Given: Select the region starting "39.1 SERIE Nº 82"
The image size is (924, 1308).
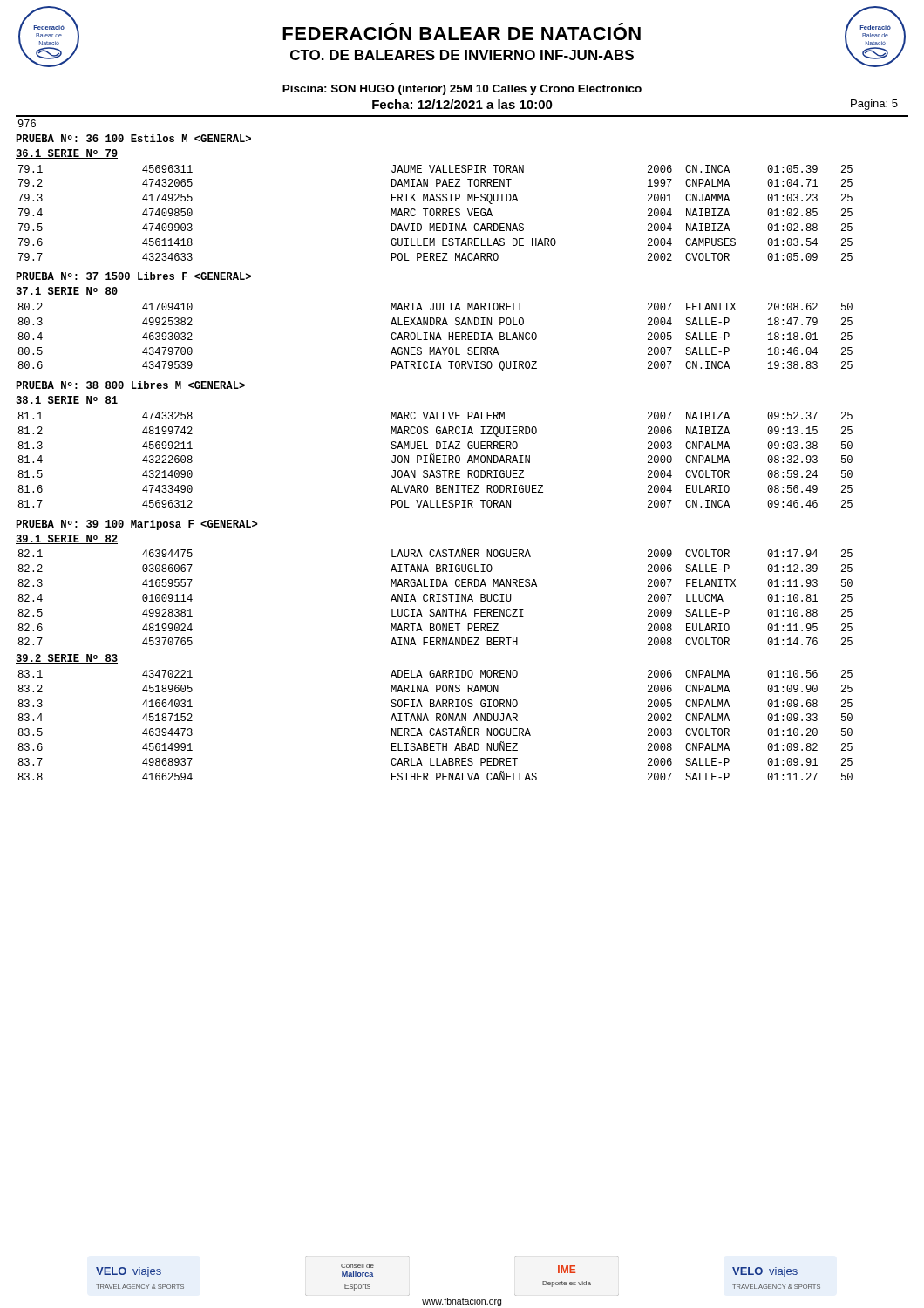Looking at the screenshot, I should pyautogui.click(x=67, y=539).
